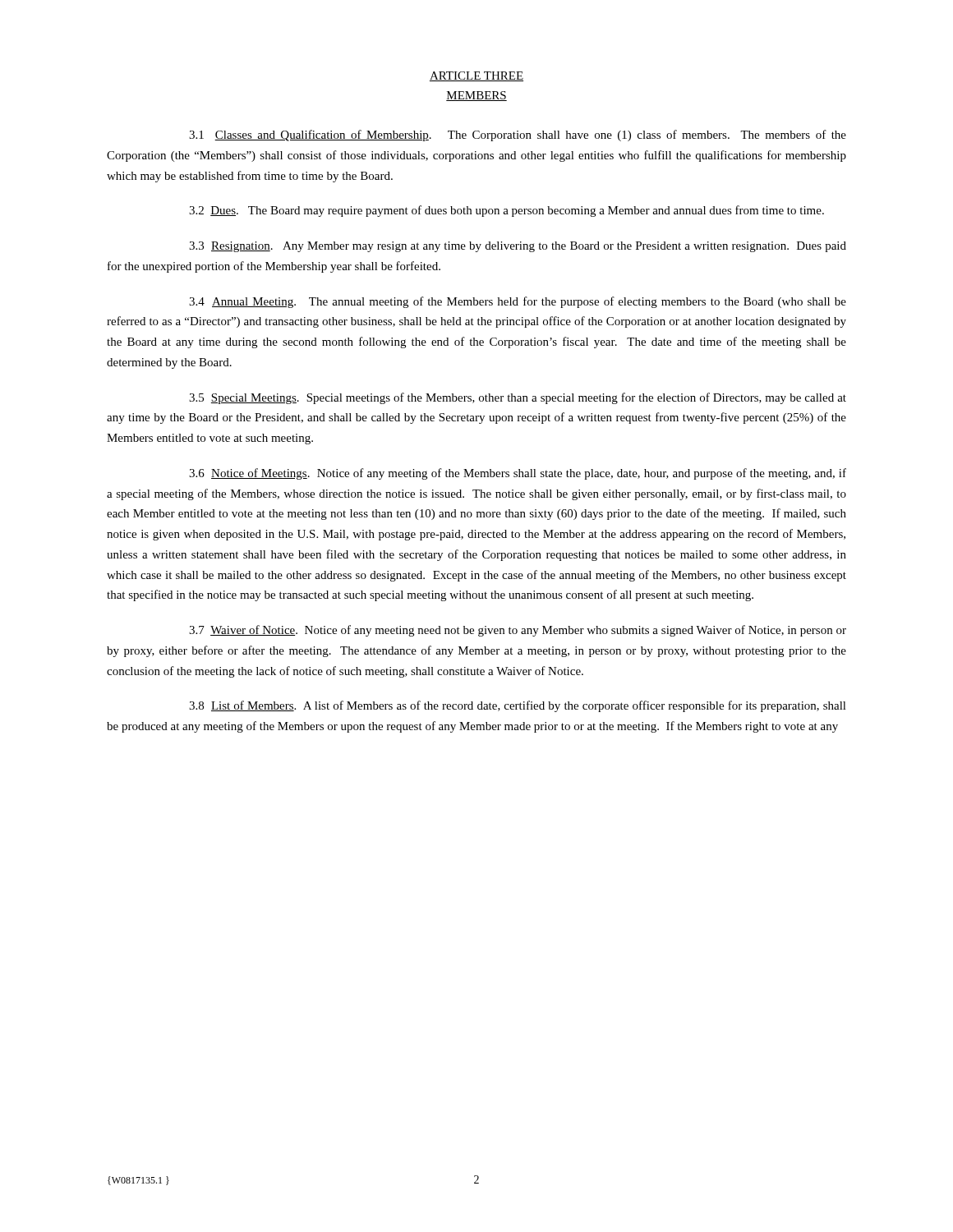This screenshot has height=1232, width=953.
Task: Find the text starting "2 Dues. The"
Action: pos(507,210)
